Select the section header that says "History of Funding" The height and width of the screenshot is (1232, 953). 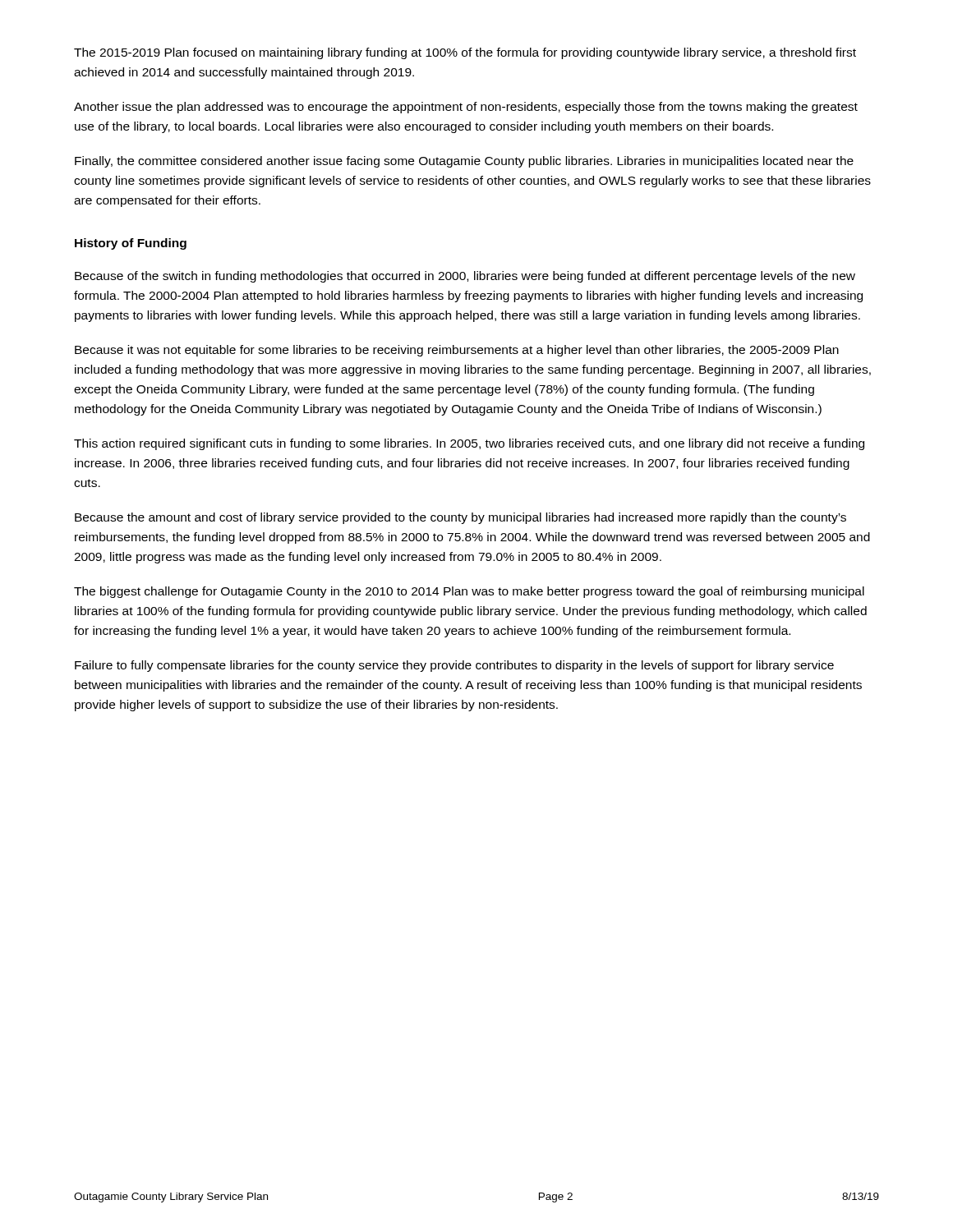pos(131,243)
